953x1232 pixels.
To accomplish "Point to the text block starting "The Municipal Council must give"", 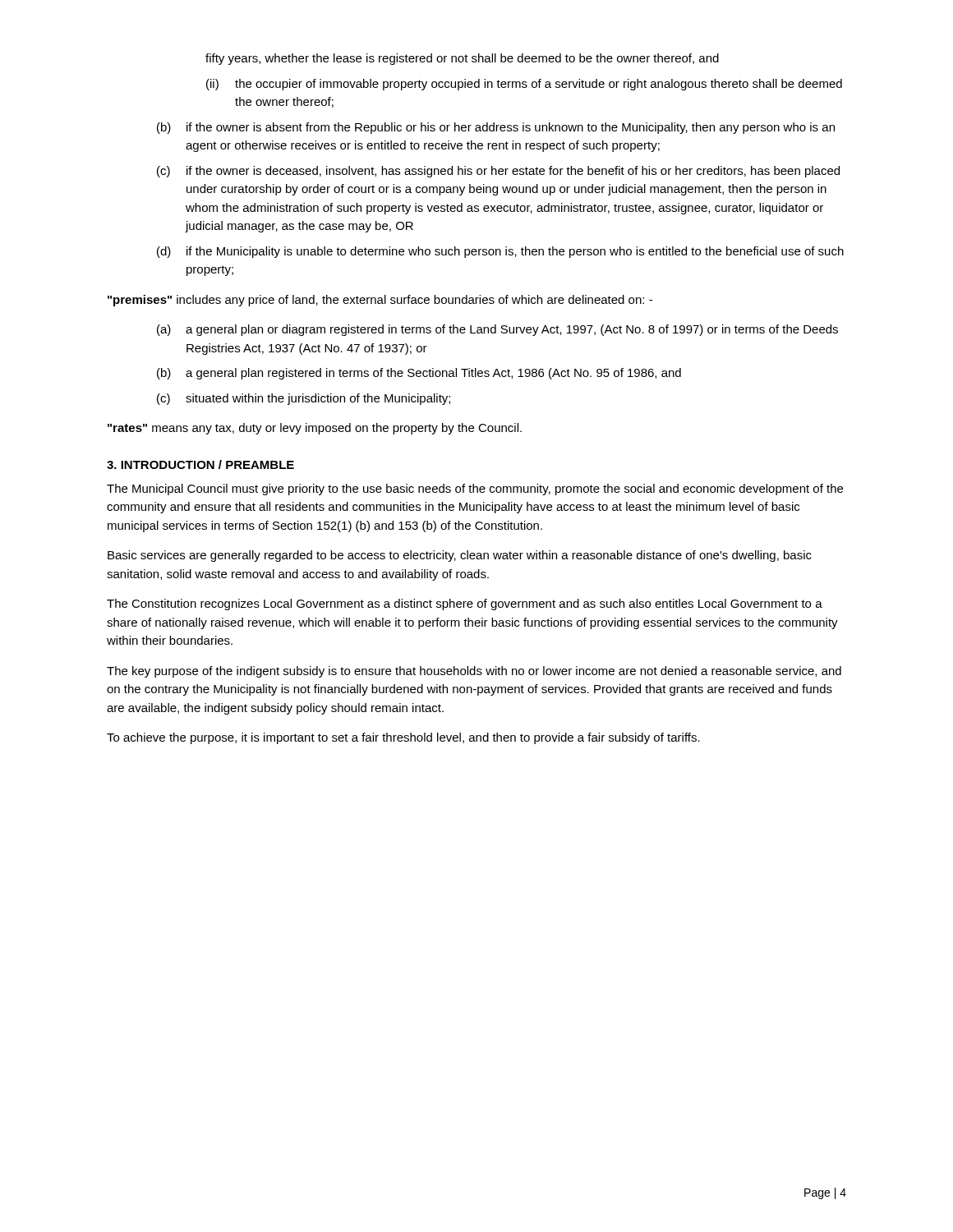I will click(475, 506).
